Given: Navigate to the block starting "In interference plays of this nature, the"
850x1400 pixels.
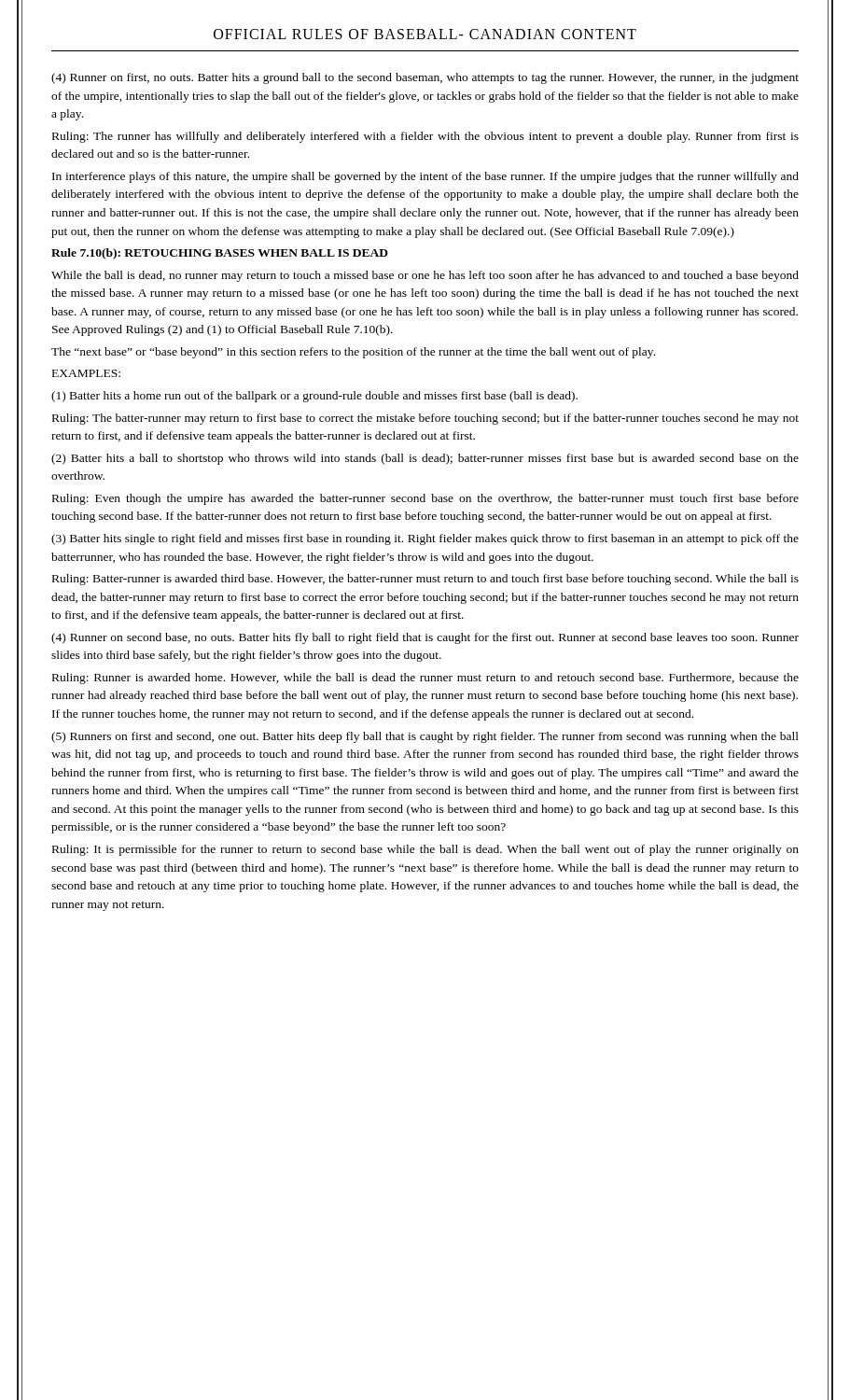Looking at the screenshot, I should (x=425, y=203).
